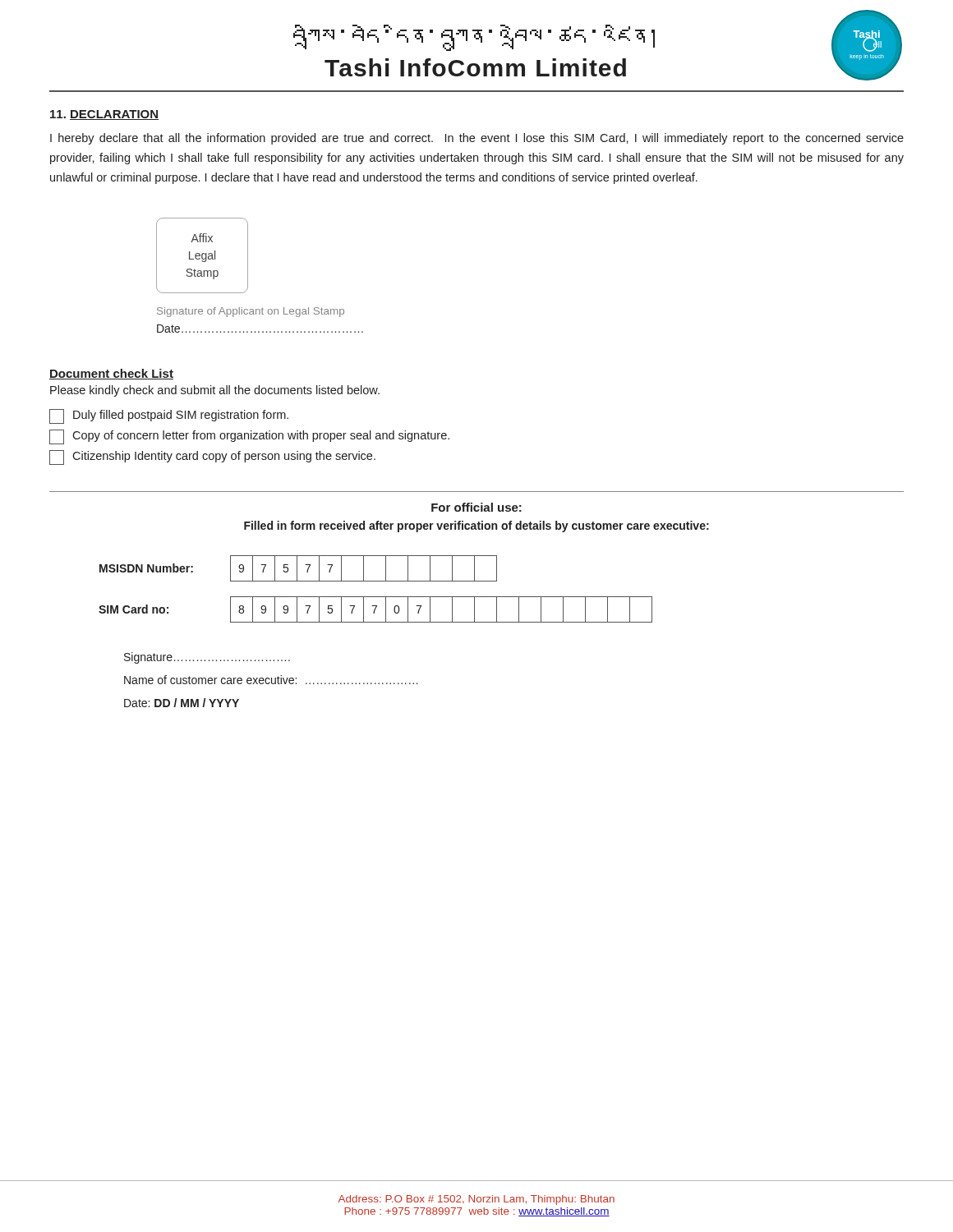Find the block on this page that starts "Filled in form received after"
Viewport: 953px width, 1232px height.
coord(476,526)
